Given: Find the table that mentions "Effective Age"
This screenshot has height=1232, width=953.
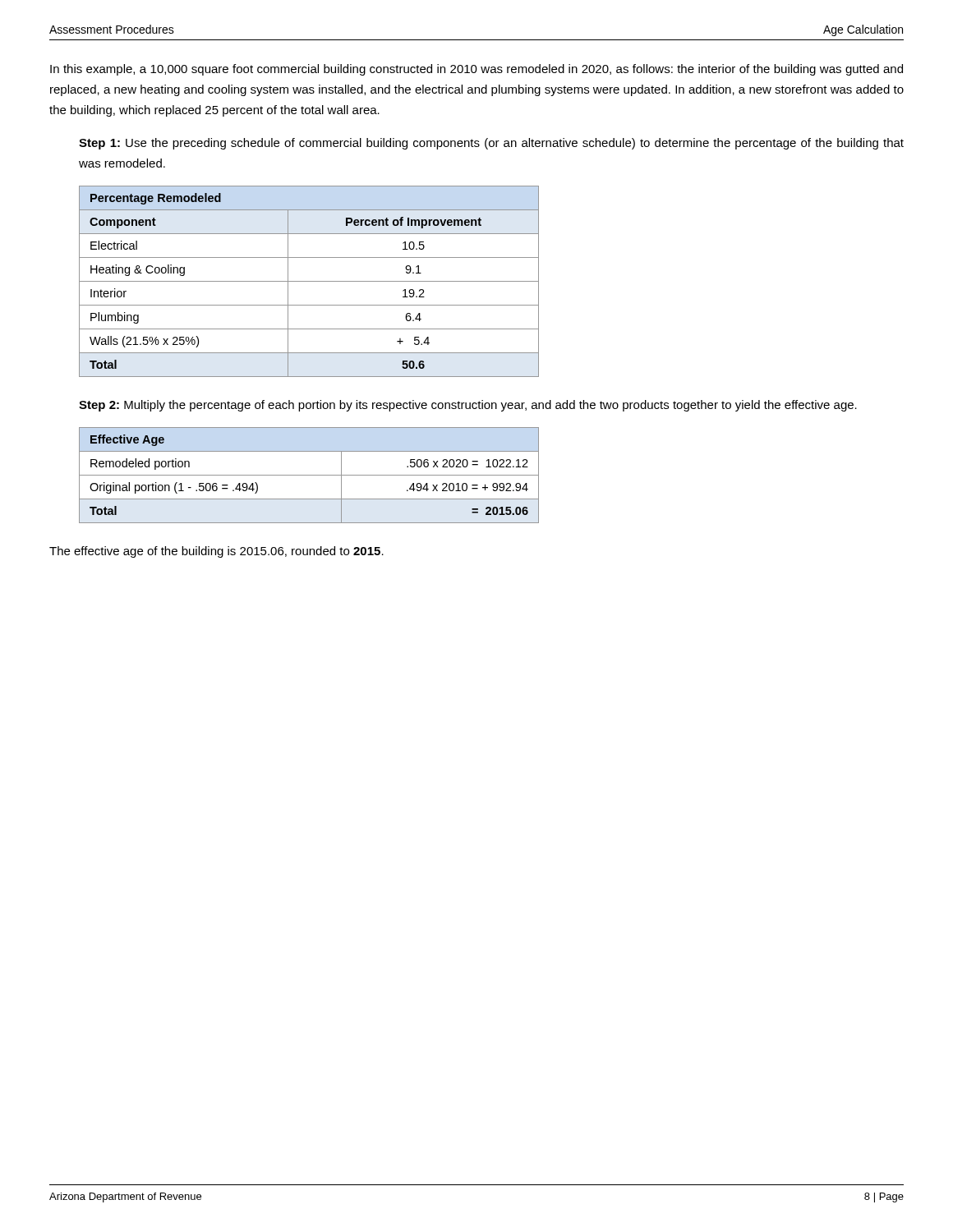Looking at the screenshot, I should pos(491,475).
